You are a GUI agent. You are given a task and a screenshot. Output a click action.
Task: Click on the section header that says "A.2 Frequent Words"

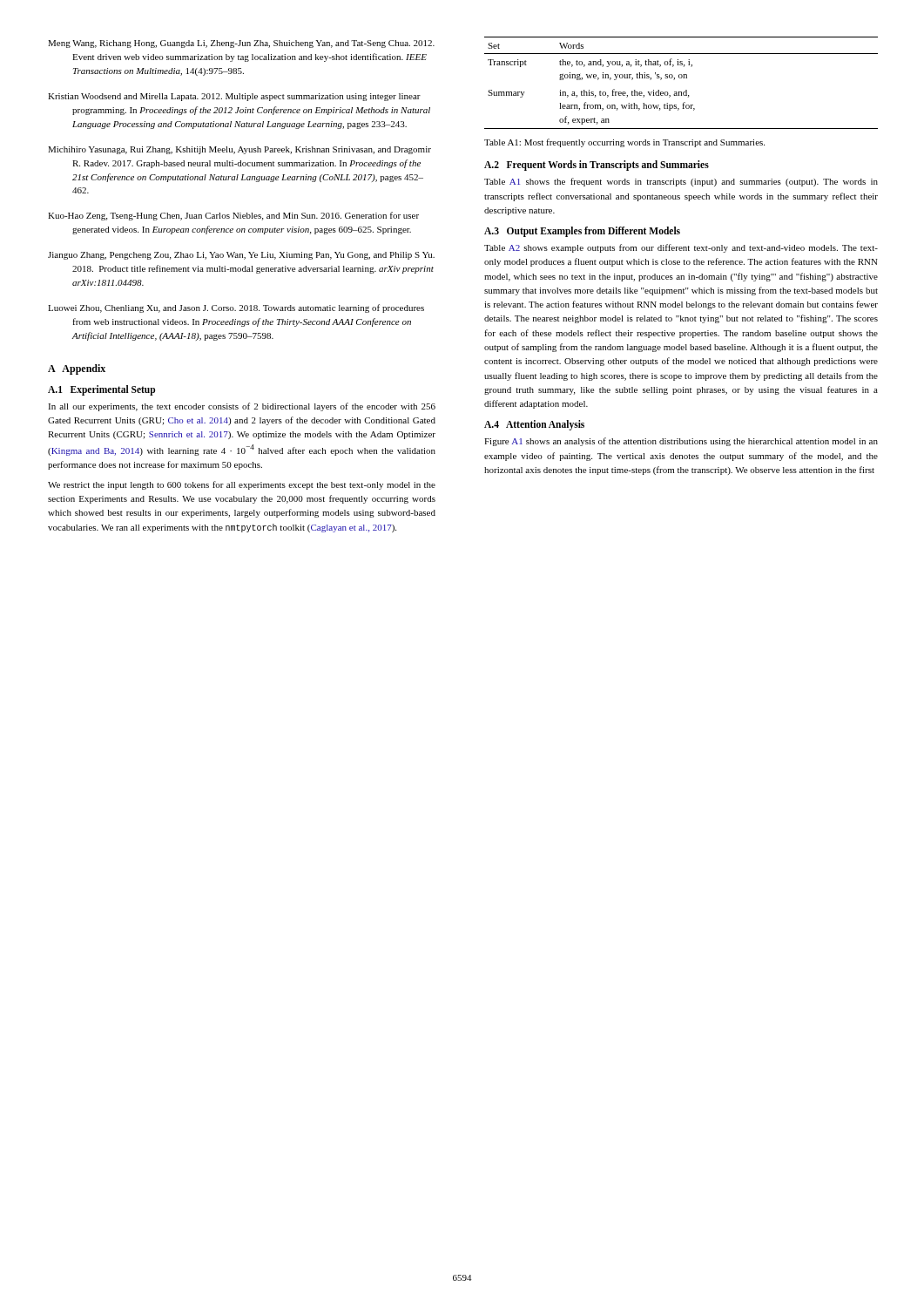[x=596, y=165]
